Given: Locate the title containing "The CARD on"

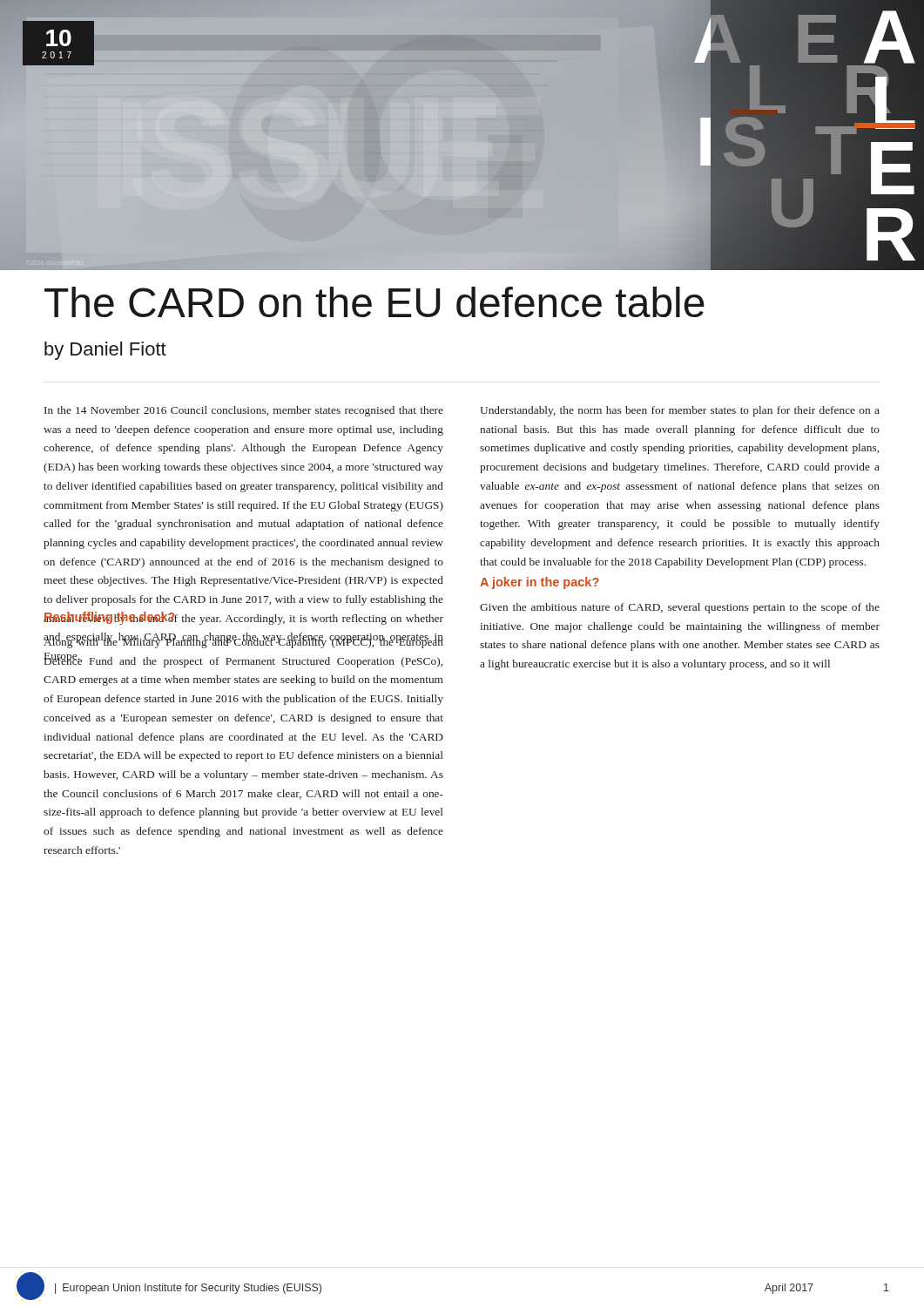Looking at the screenshot, I should (462, 304).
